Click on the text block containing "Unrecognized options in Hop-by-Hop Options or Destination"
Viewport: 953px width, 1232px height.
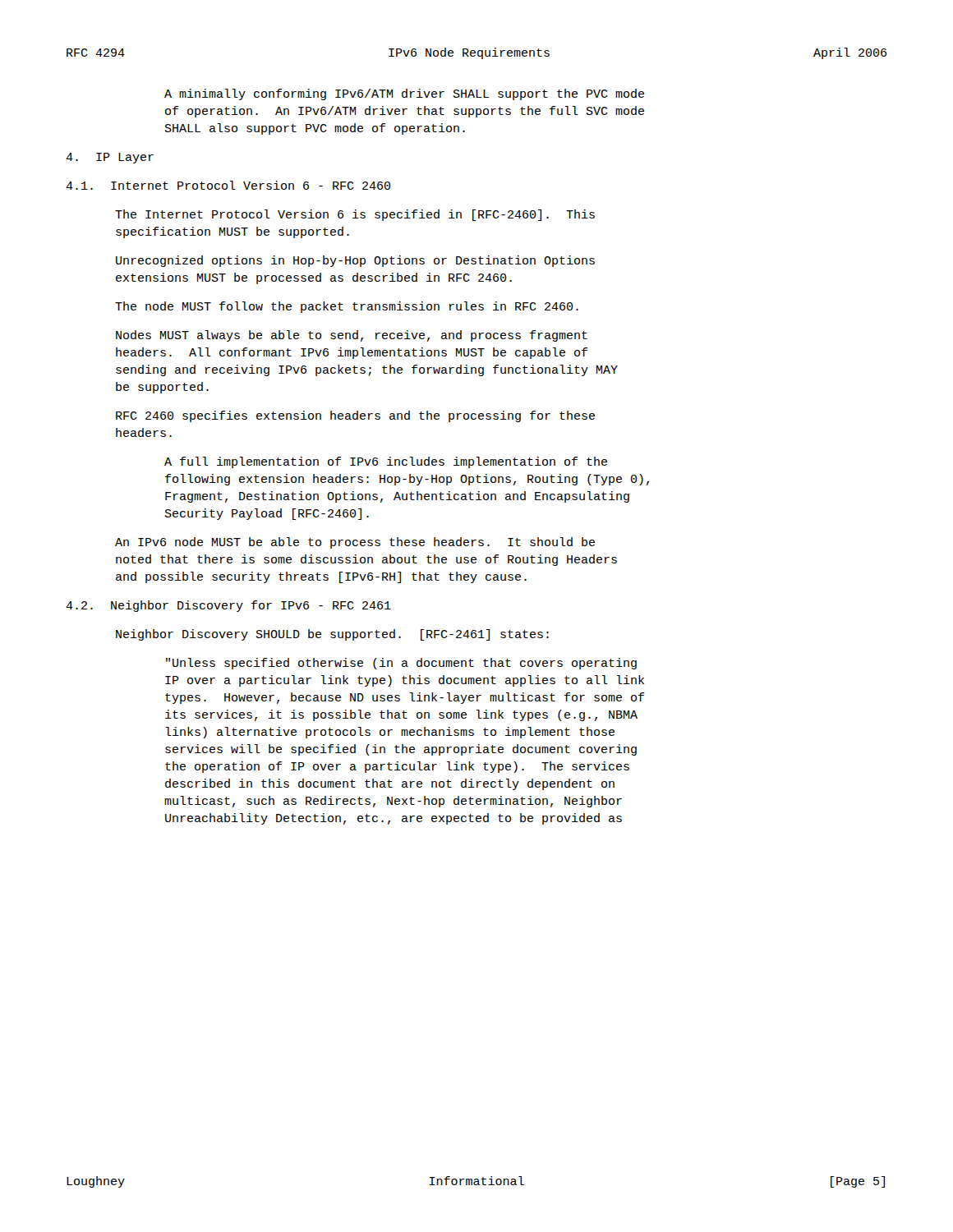[355, 270]
